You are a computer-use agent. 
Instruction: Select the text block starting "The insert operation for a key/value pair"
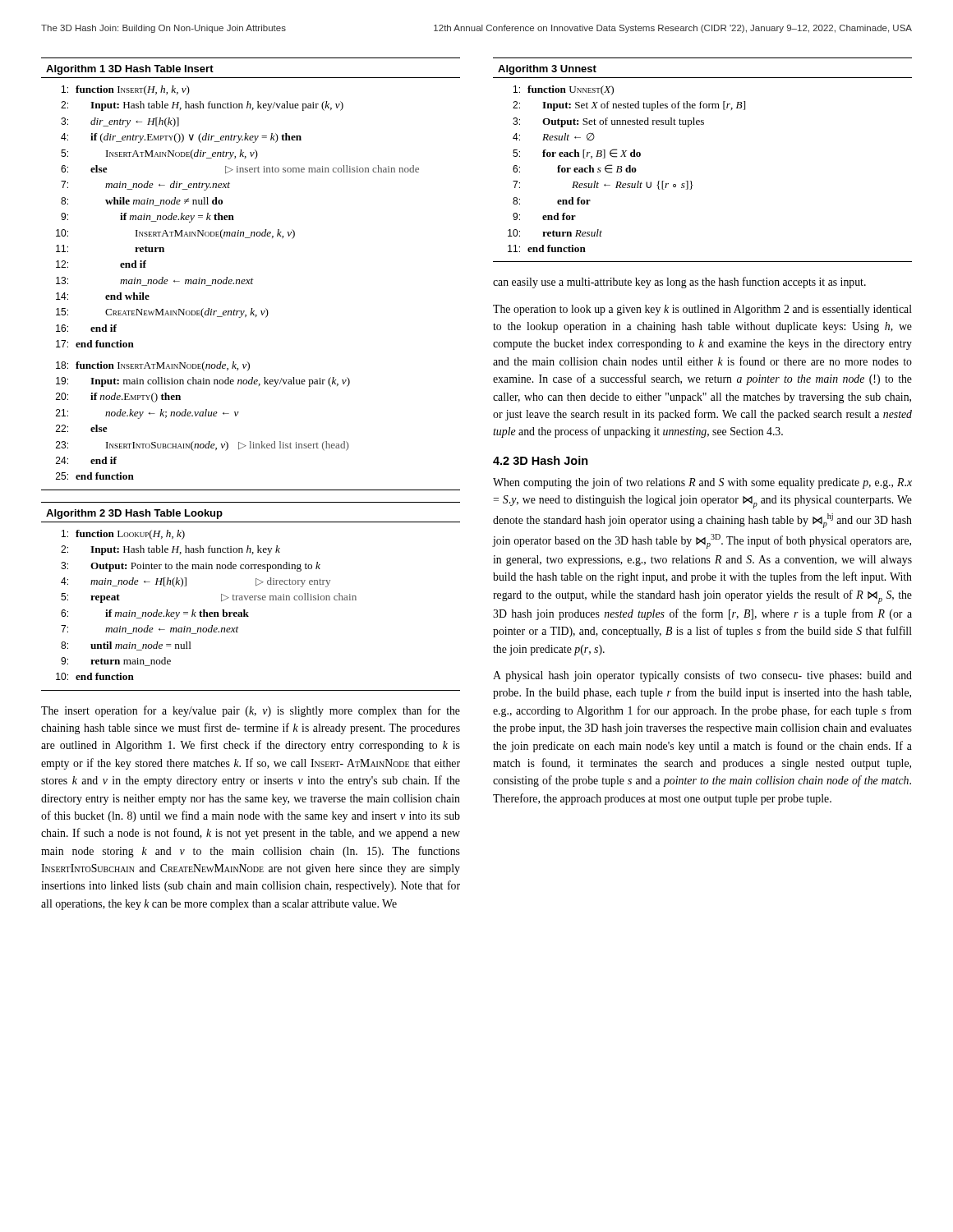tap(251, 807)
